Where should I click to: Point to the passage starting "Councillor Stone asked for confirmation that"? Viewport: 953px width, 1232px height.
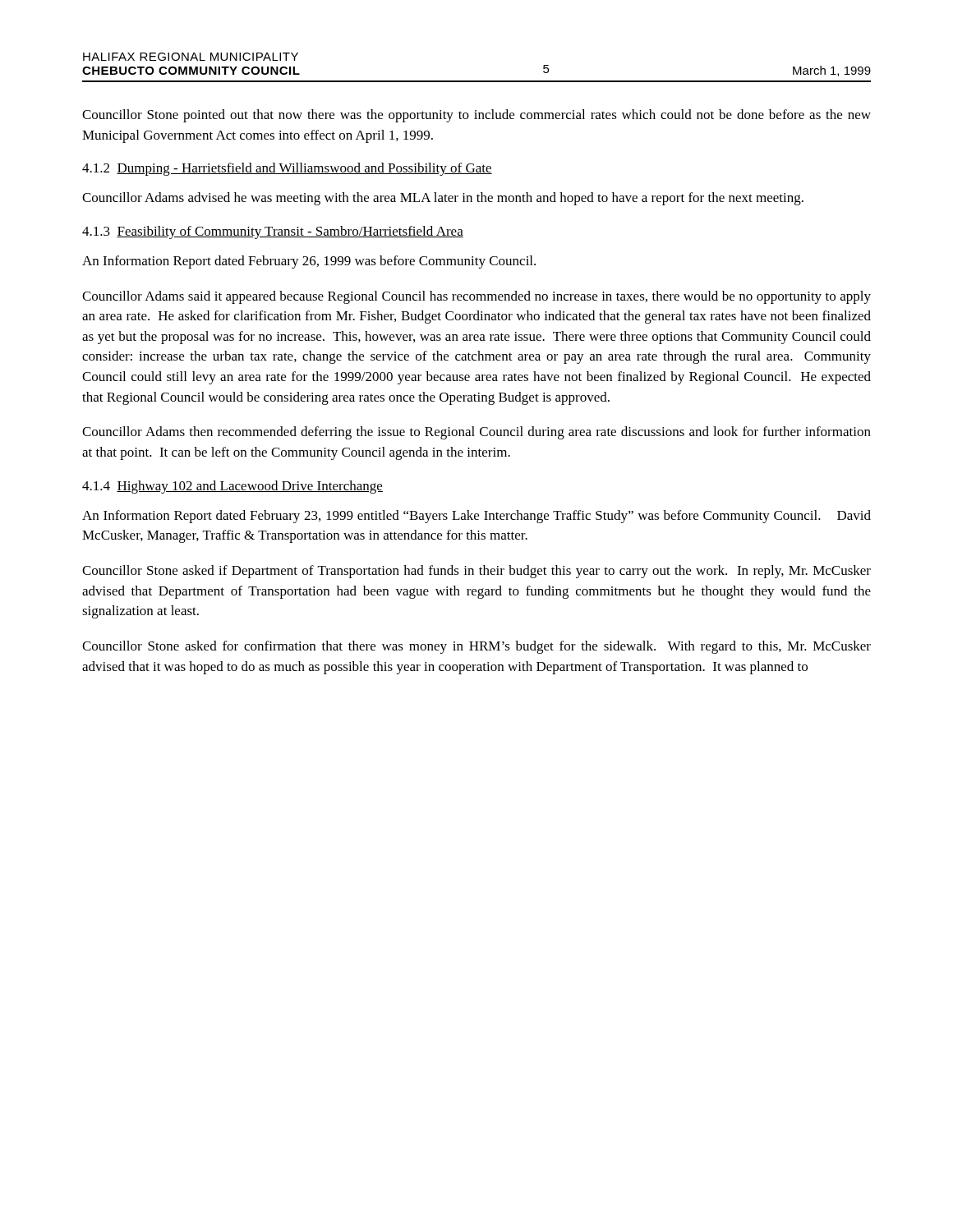(x=476, y=656)
